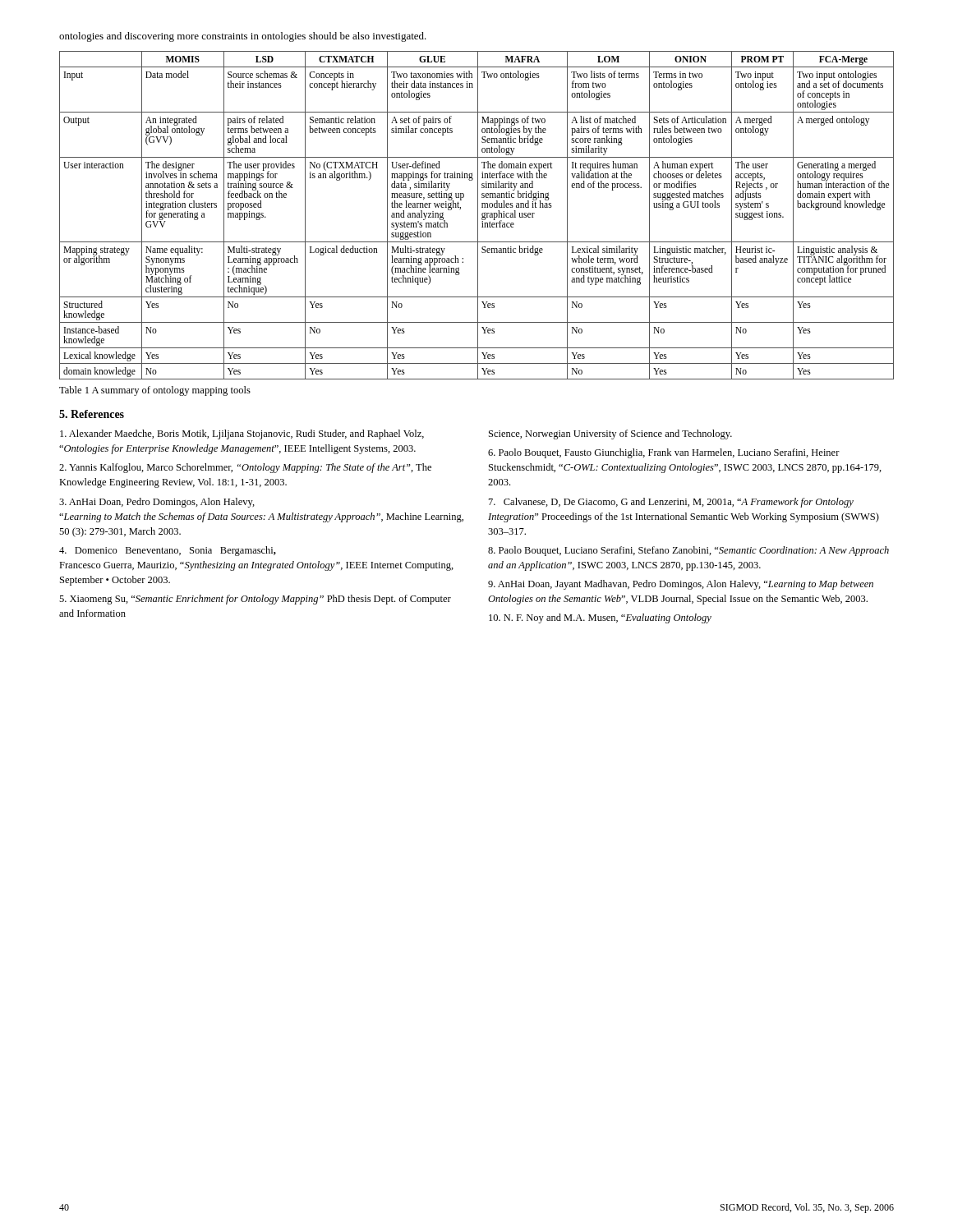
Task: Click on the text starting "Table 1 A"
Action: pyautogui.click(x=155, y=390)
